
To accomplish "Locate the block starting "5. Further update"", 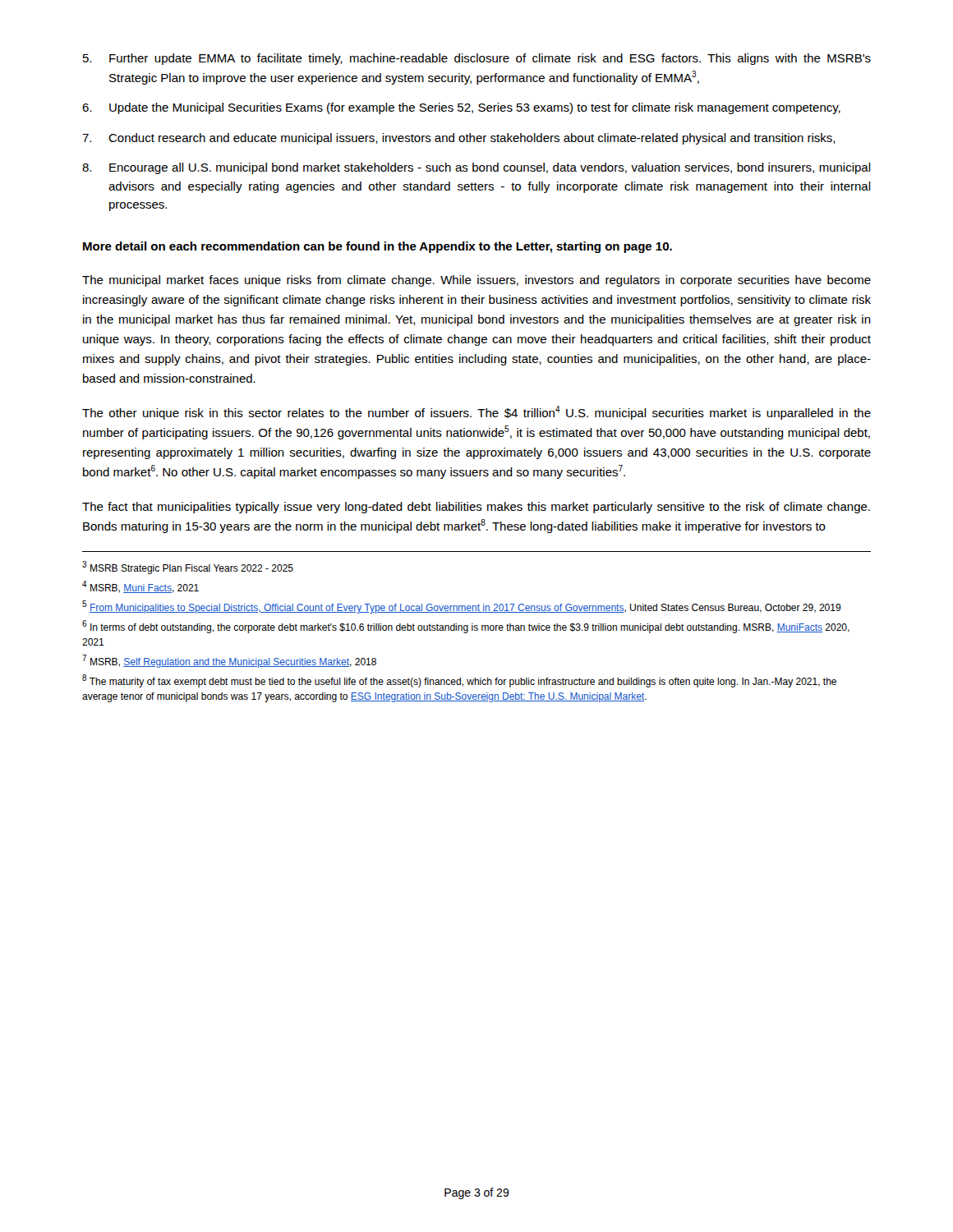I will [x=476, y=68].
